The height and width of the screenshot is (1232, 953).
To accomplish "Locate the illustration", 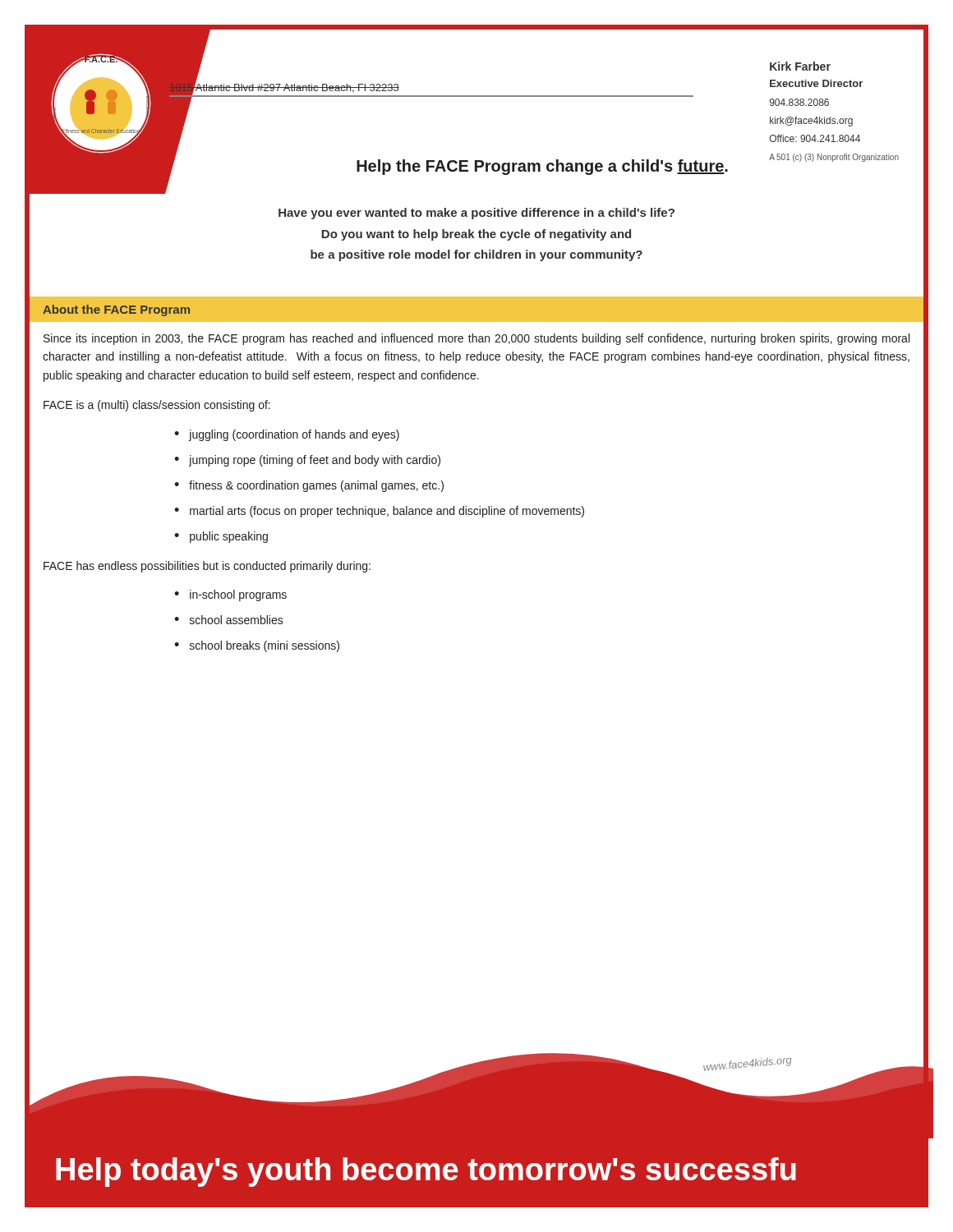I will coord(476,1122).
